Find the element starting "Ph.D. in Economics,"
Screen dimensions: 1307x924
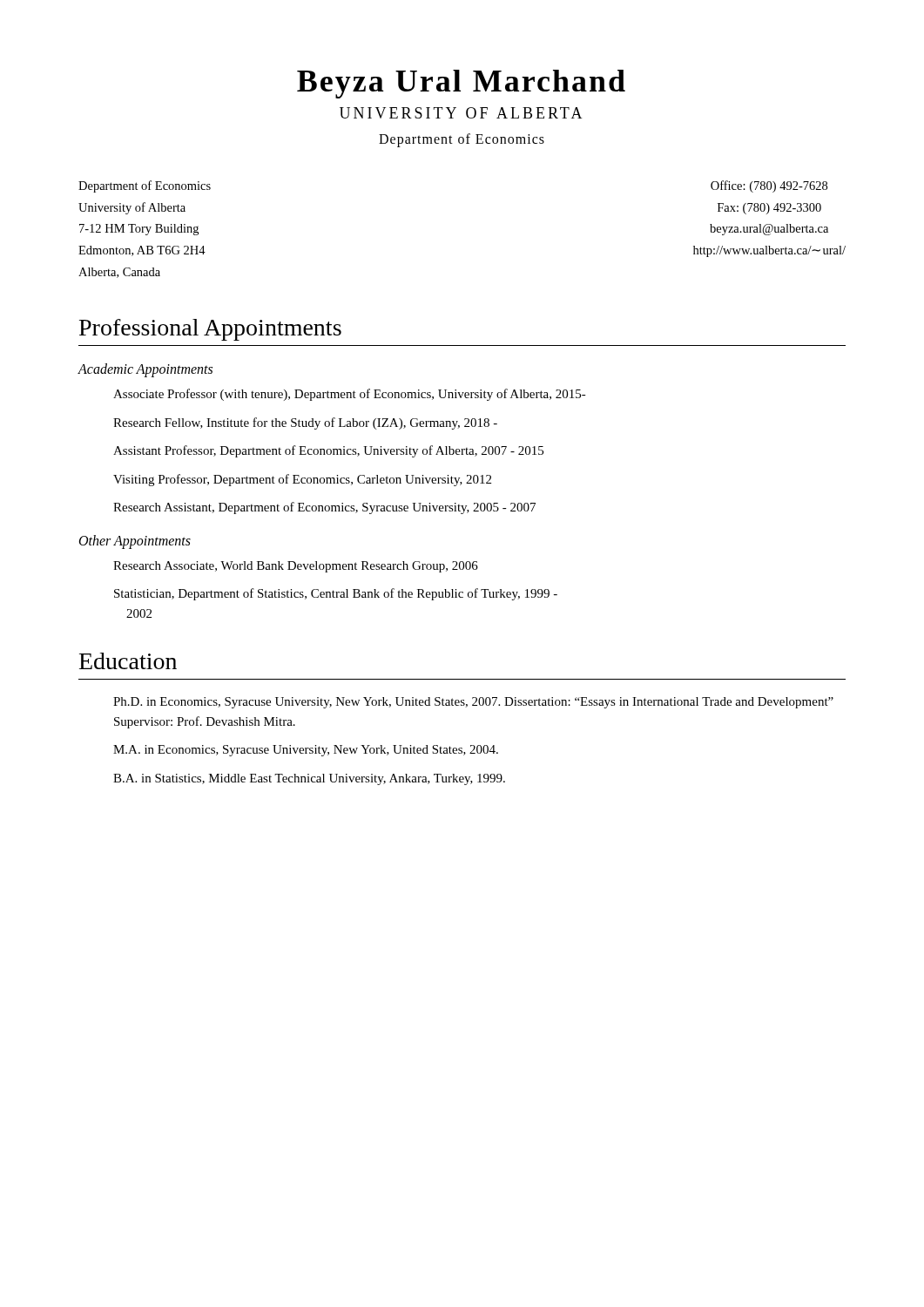click(473, 711)
